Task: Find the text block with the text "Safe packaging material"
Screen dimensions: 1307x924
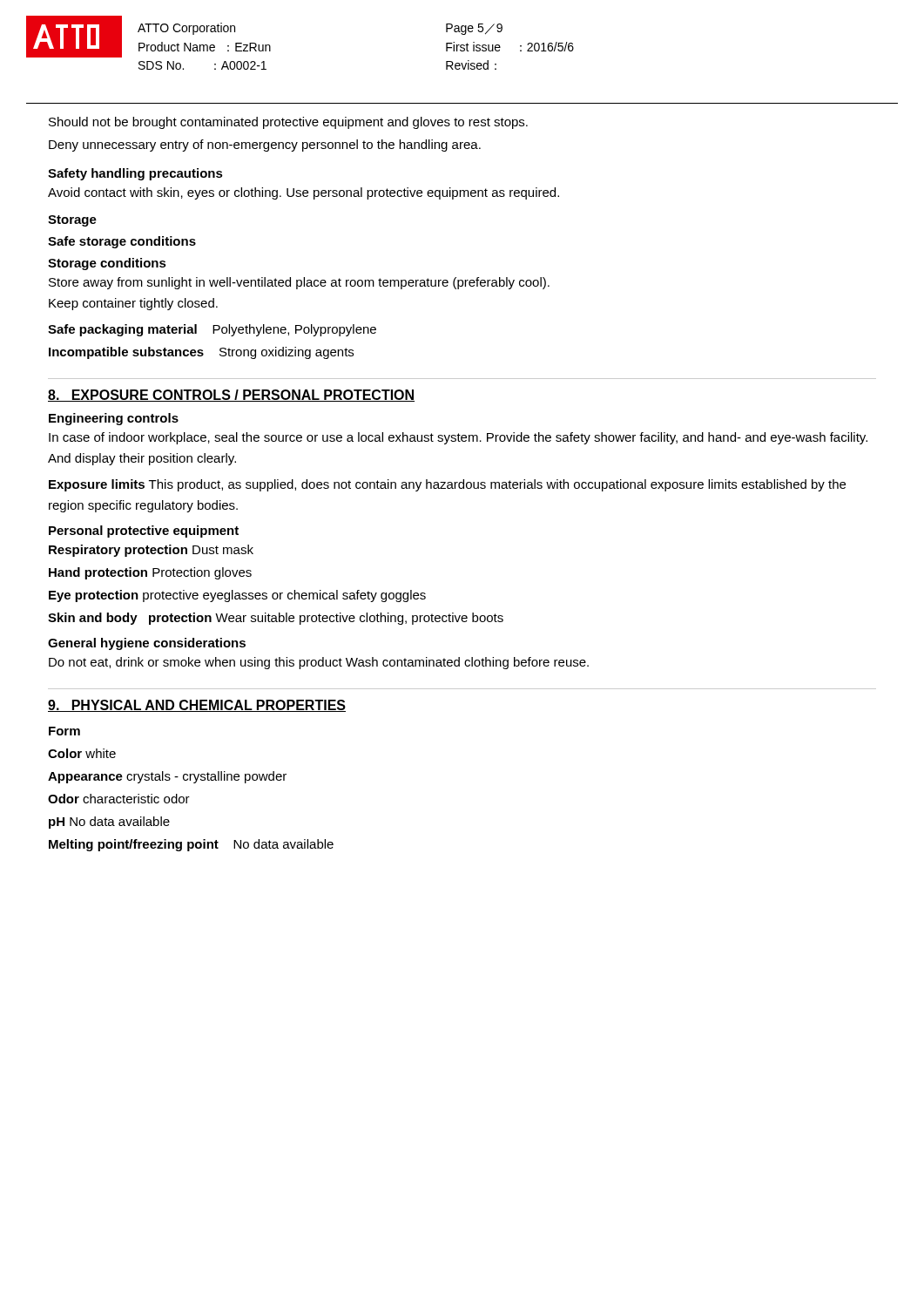Action: point(212,329)
